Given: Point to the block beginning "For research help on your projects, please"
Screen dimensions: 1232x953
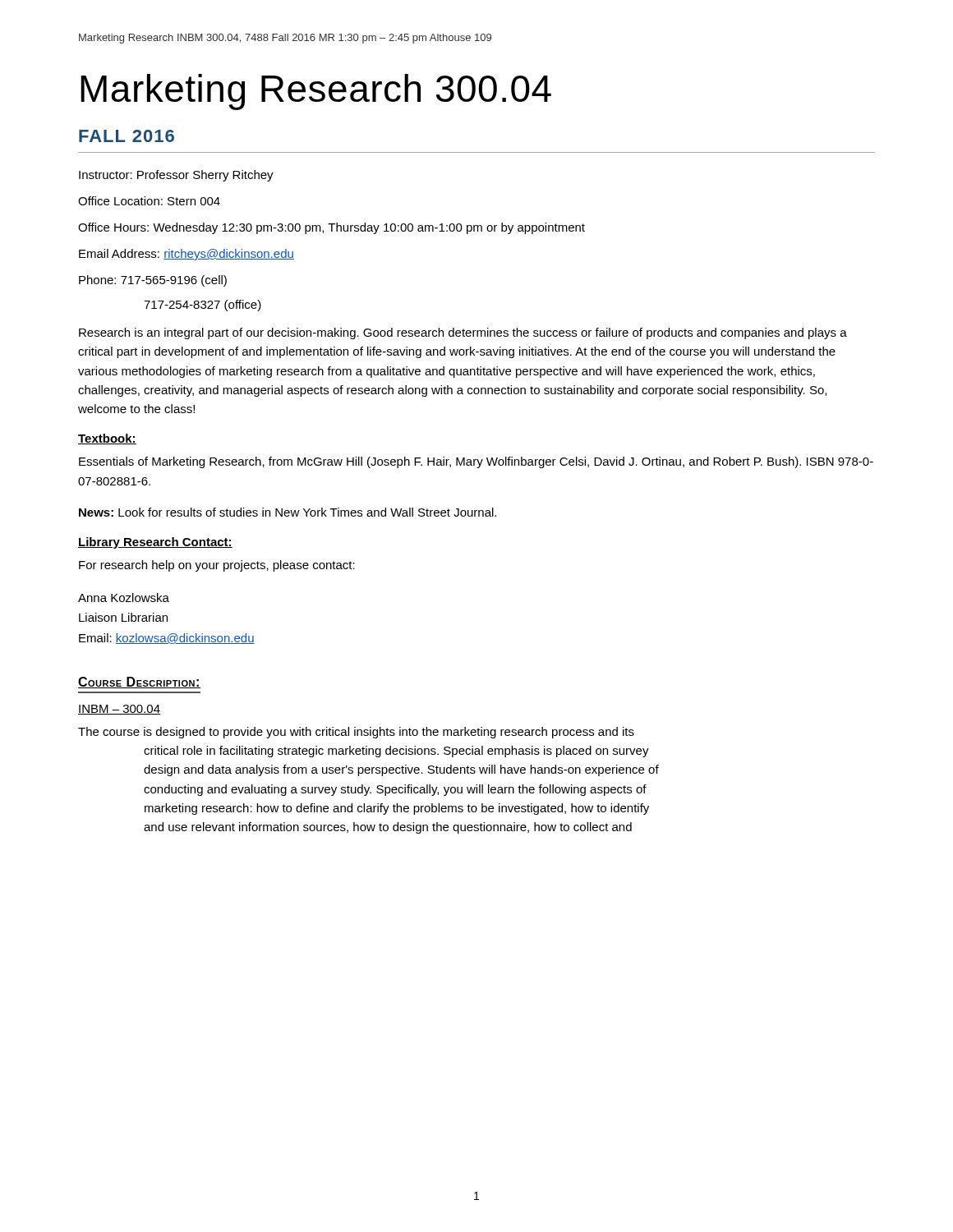Looking at the screenshot, I should point(217,565).
